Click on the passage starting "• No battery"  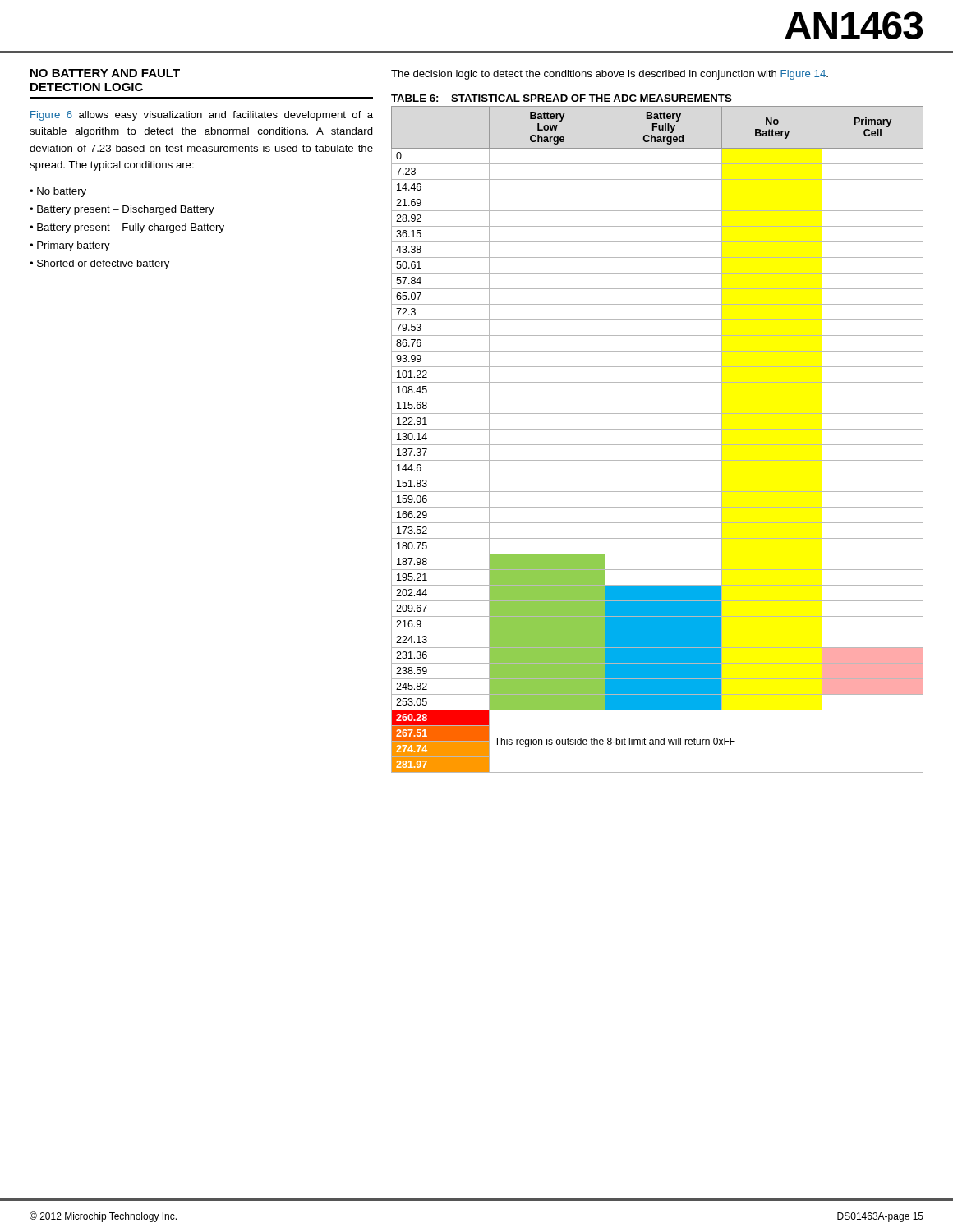coord(58,191)
